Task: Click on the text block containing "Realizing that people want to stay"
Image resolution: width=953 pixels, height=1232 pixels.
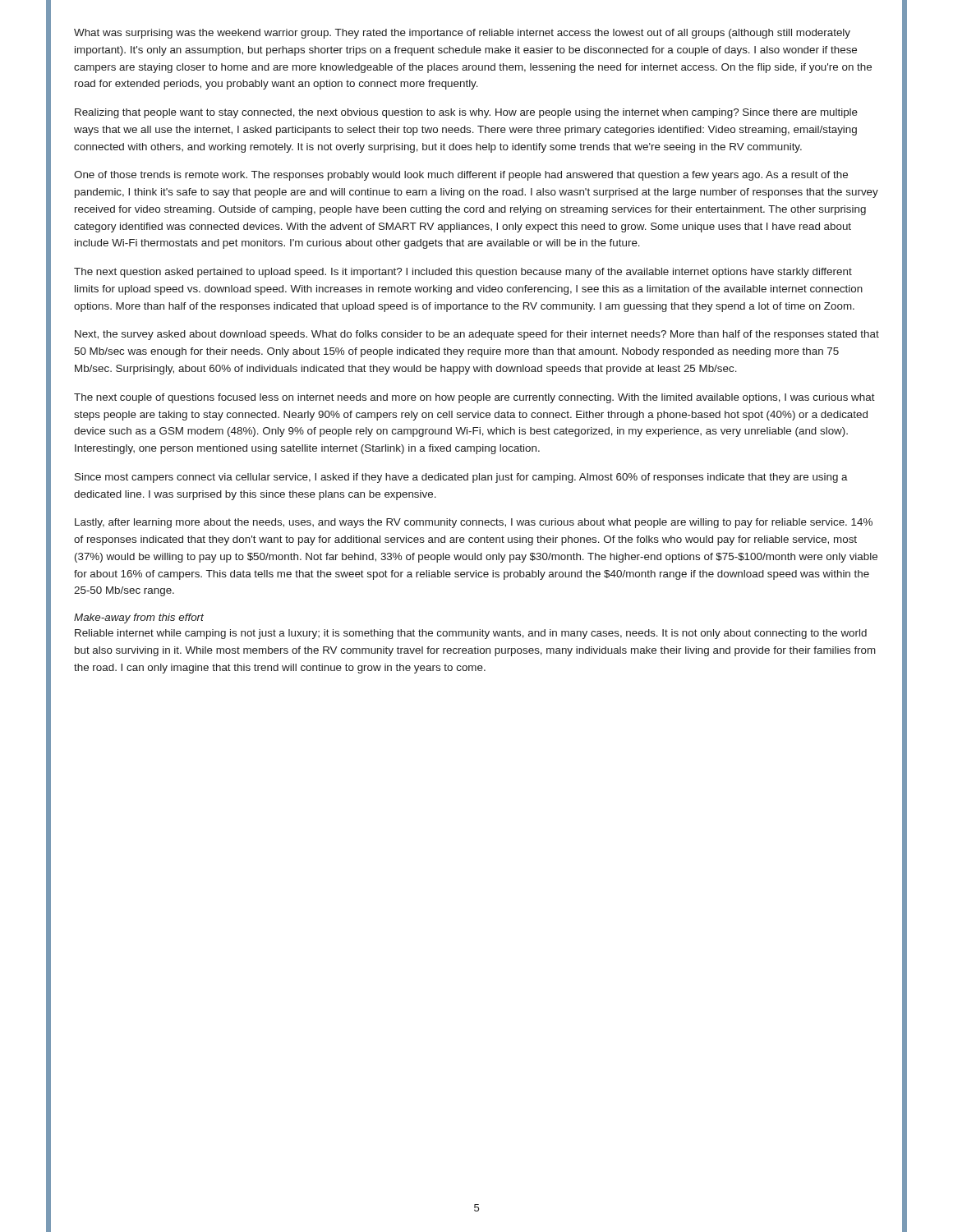Action: (466, 129)
